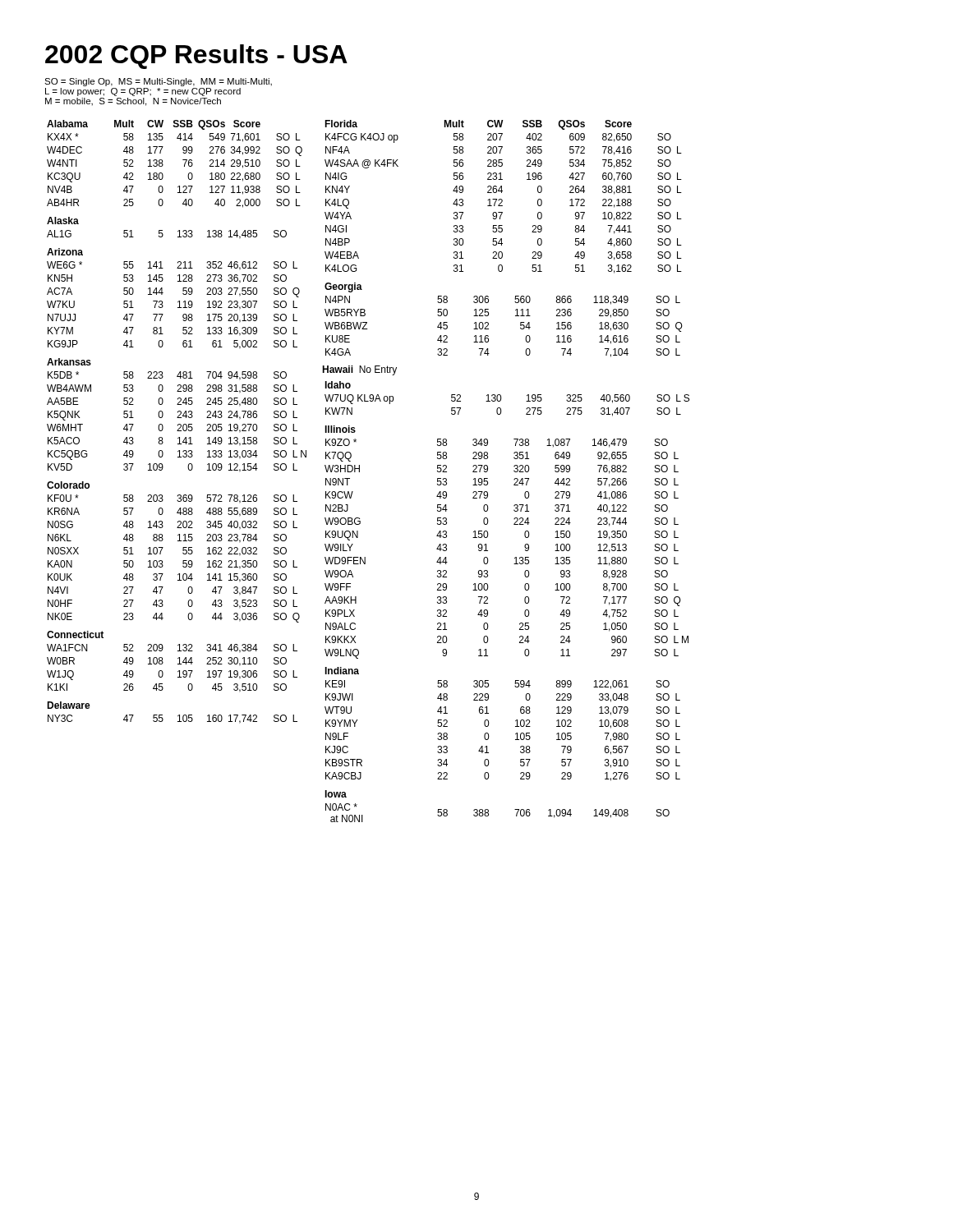Click on the table containing "N4PN"
The image size is (953, 1232).
511,319
